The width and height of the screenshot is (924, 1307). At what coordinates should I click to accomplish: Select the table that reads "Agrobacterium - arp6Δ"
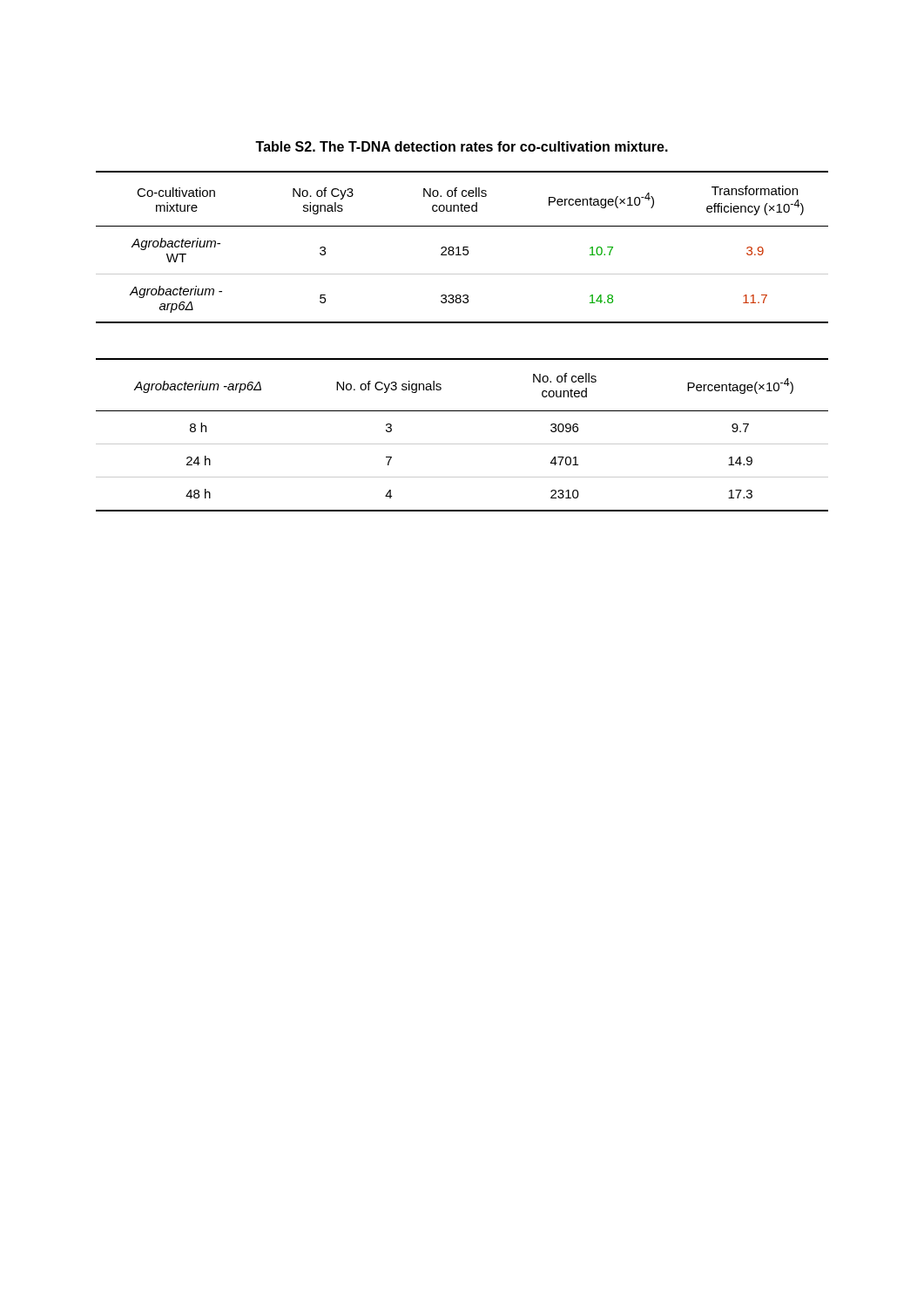462,247
